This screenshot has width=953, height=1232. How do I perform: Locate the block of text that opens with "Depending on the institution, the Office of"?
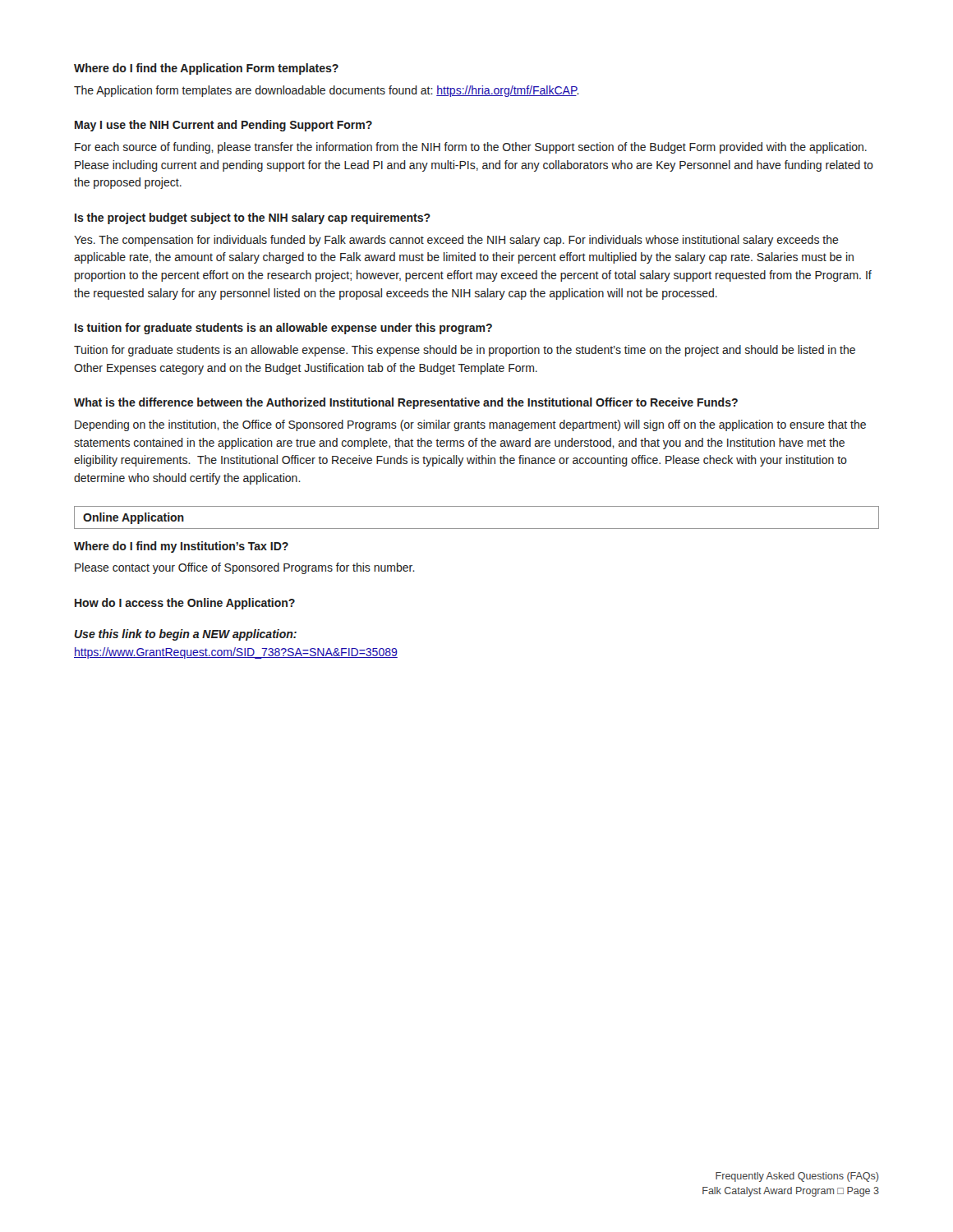pos(476,452)
